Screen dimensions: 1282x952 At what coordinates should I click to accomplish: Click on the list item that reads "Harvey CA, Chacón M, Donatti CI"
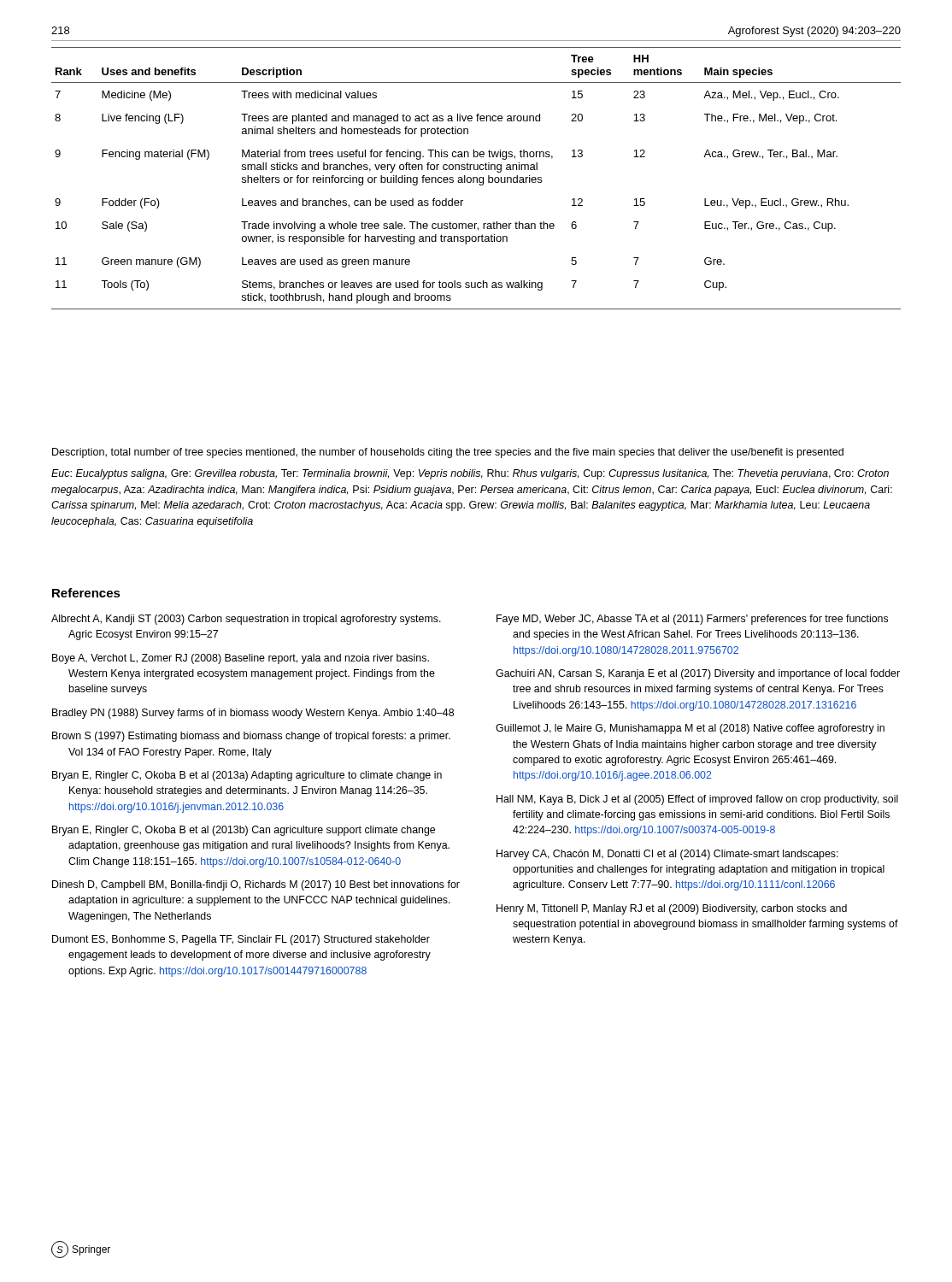tap(690, 869)
